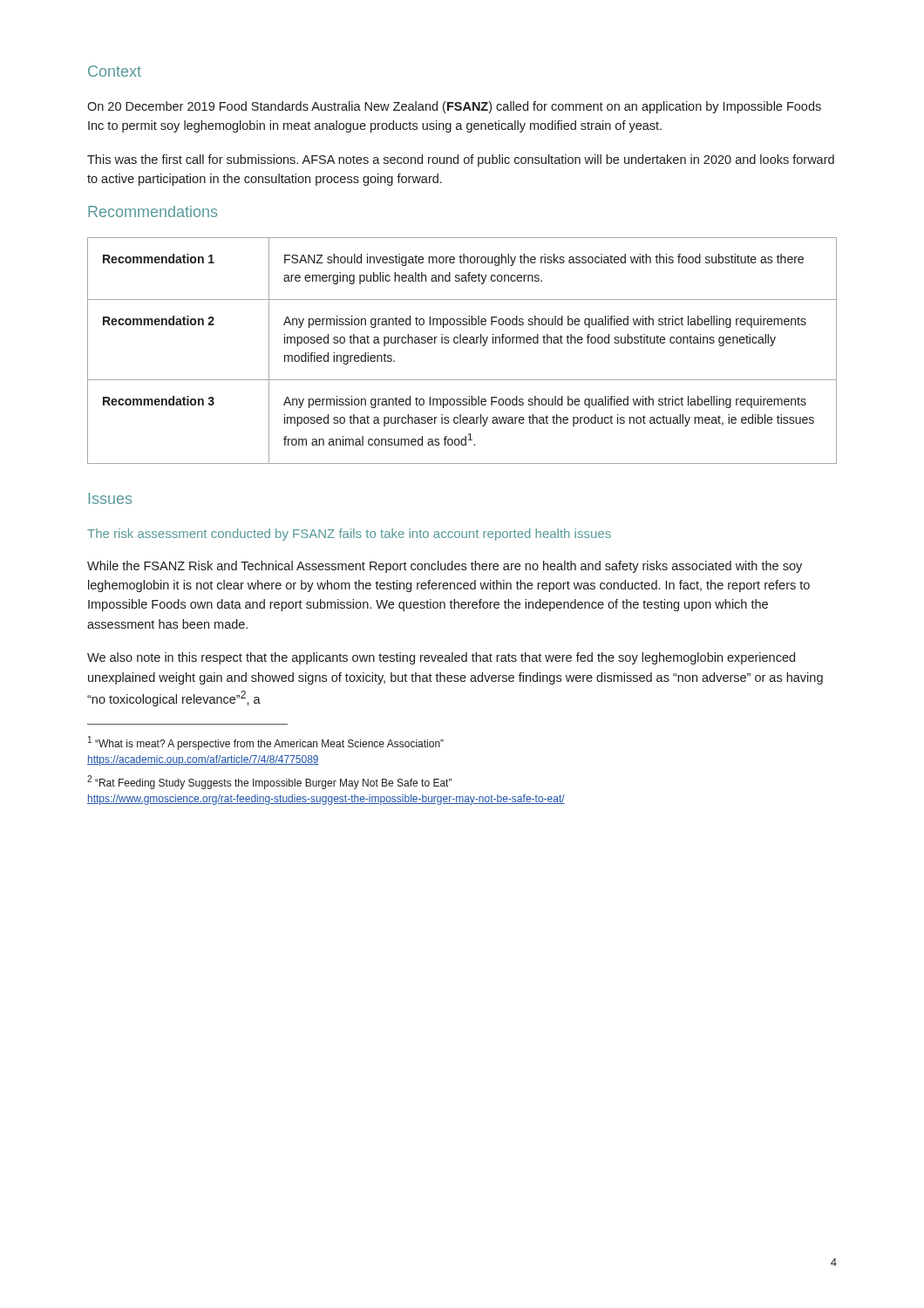The height and width of the screenshot is (1308, 924).
Task: Click the passage that begins "2 “Rat Feeding Study Suggests"
Action: pos(462,789)
